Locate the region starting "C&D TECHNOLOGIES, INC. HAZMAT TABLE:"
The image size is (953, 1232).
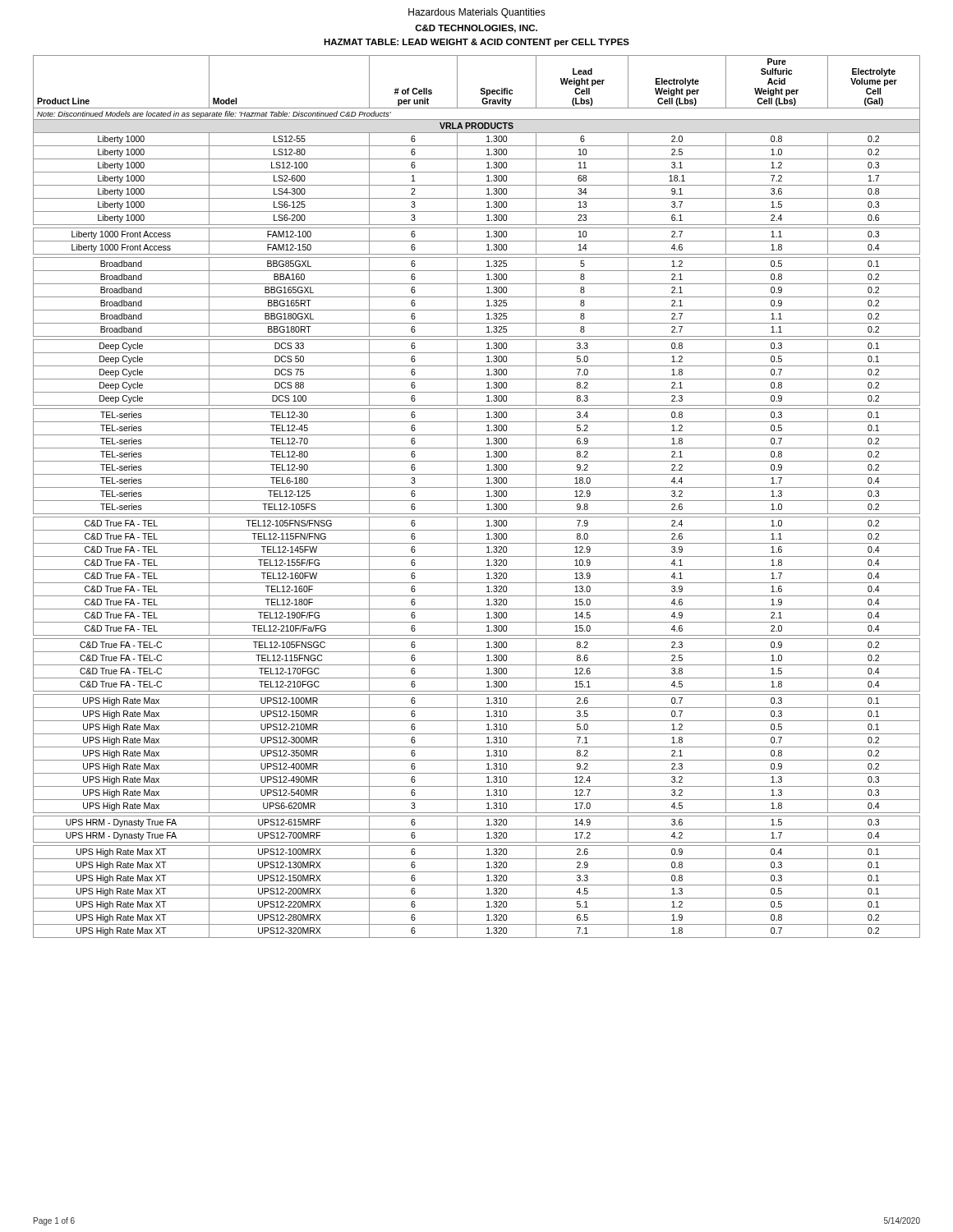pos(476,35)
